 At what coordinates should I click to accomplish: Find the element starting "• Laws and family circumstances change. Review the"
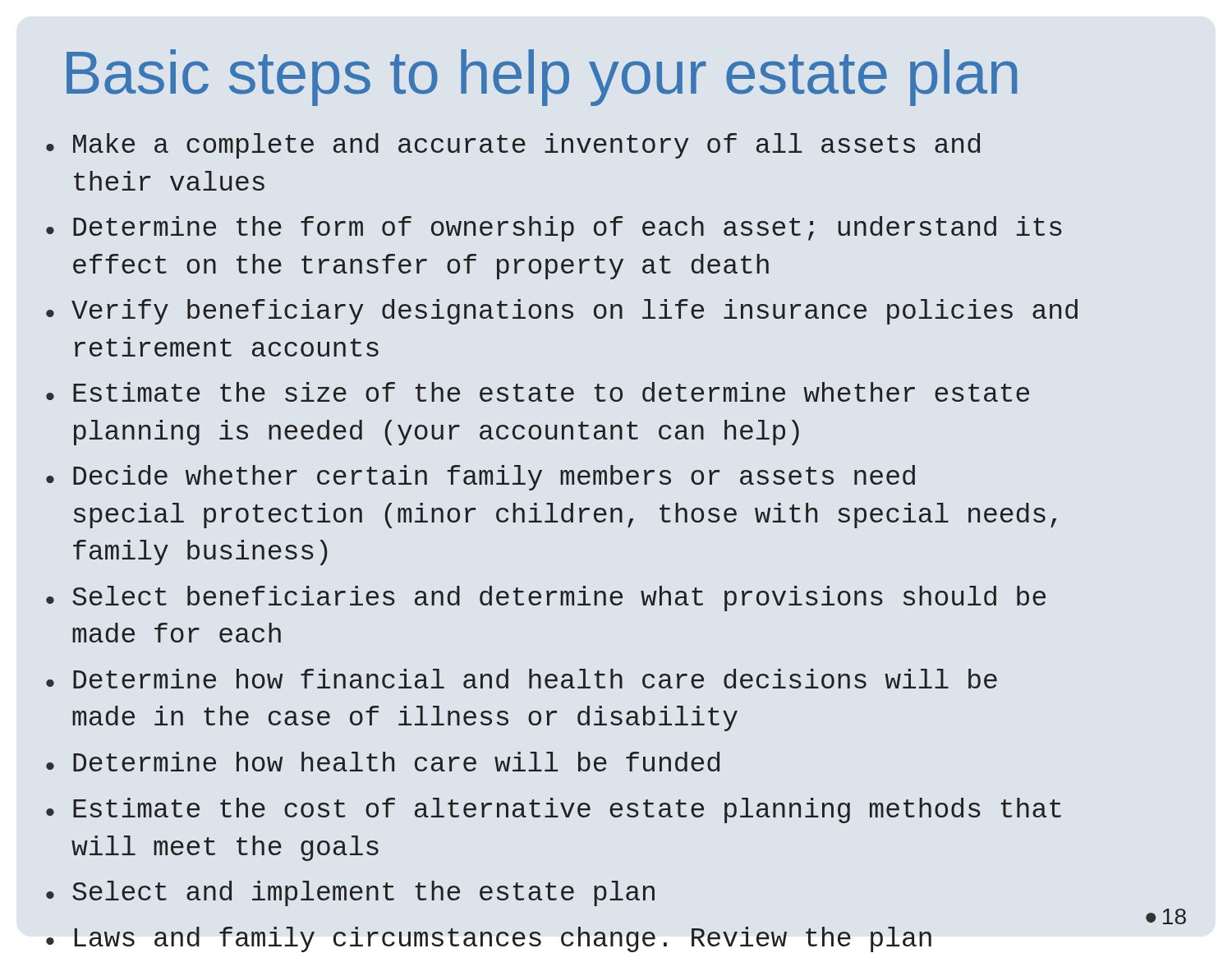[489, 937]
